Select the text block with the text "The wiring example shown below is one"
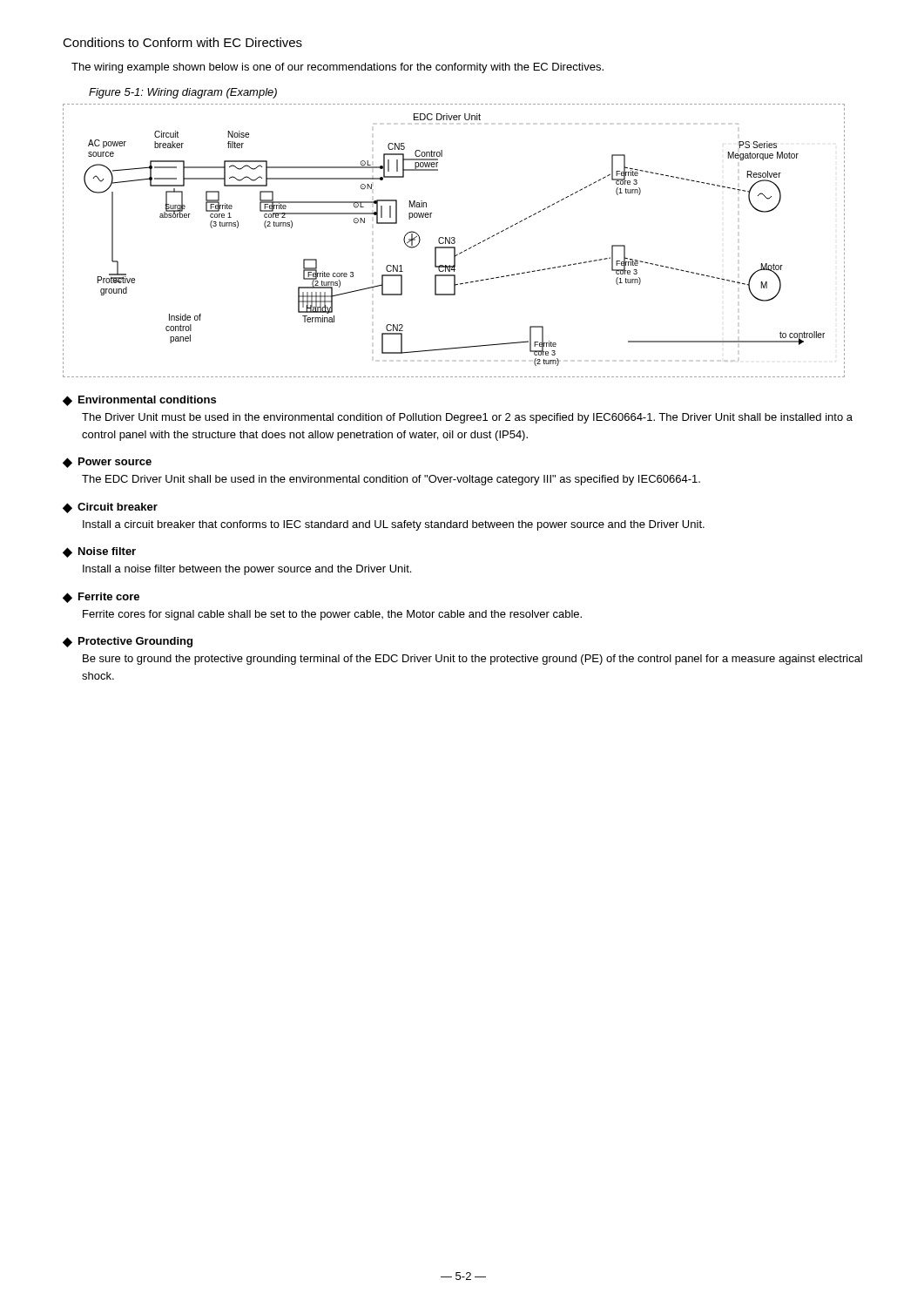Viewport: 924px width, 1307px height. 468,67
